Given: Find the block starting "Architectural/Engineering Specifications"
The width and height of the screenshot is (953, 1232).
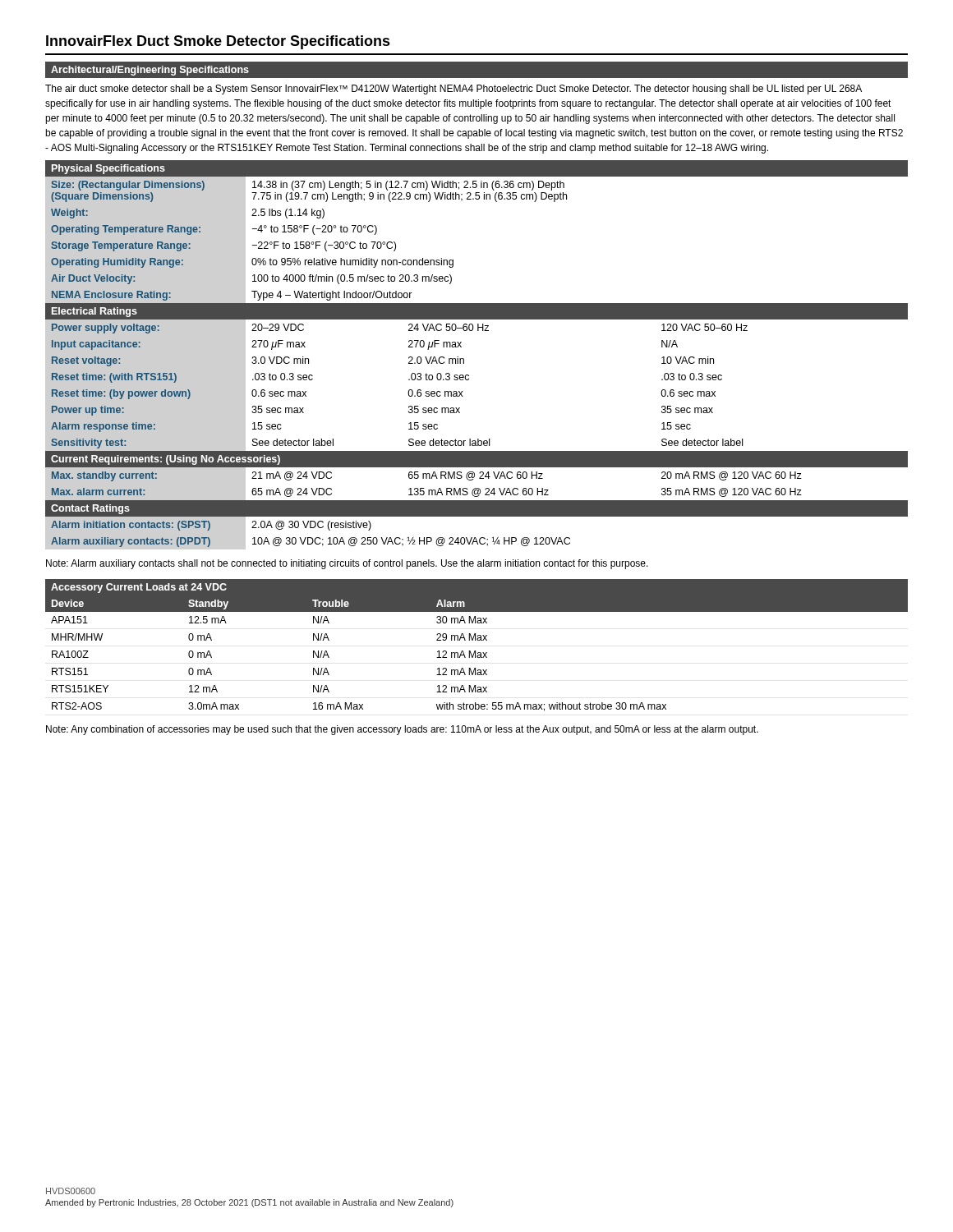Looking at the screenshot, I should [x=150, y=70].
